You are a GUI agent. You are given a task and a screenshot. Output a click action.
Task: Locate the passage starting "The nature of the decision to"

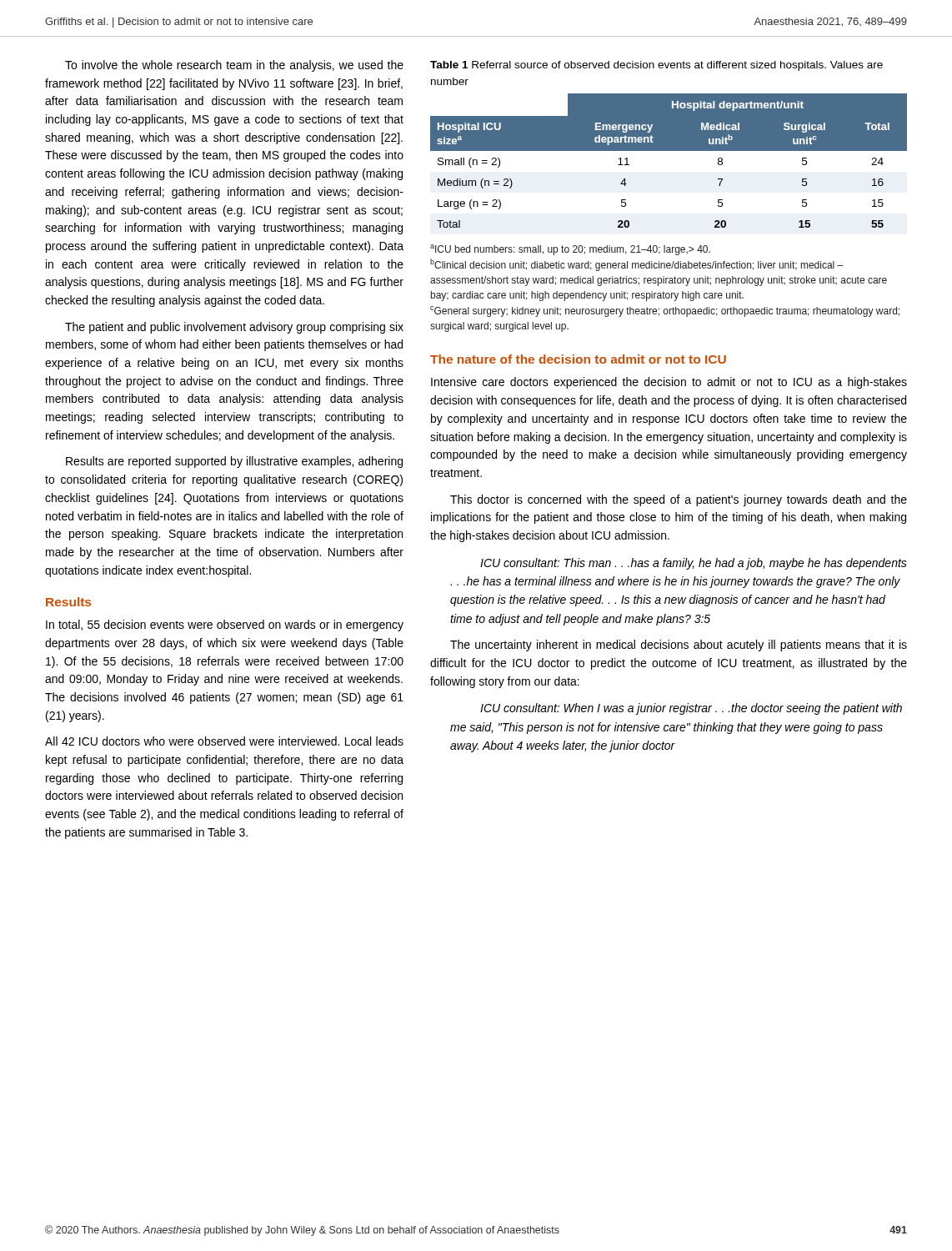pos(578,359)
